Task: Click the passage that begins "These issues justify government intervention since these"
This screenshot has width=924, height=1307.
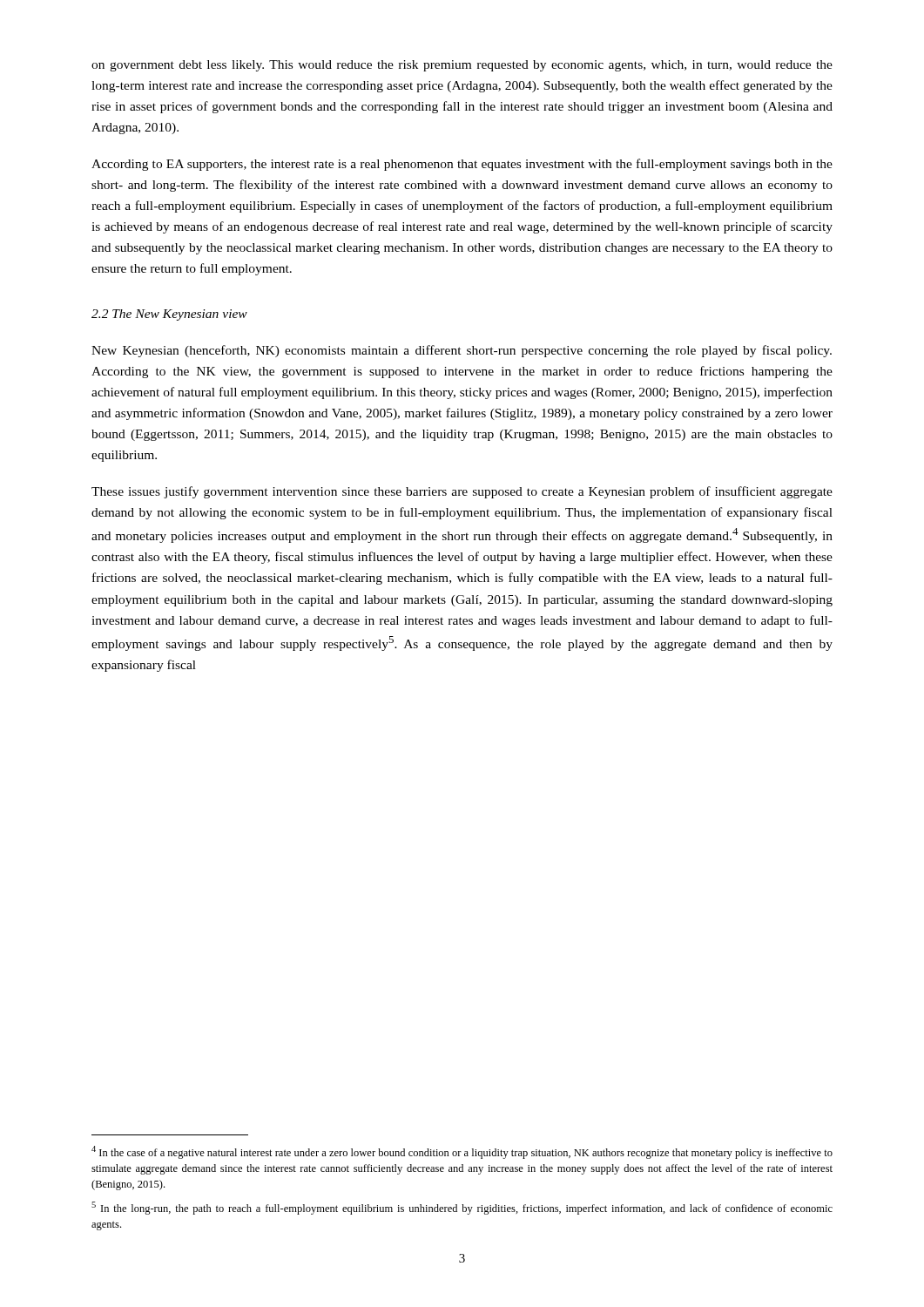Action: (x=462, y=578)
